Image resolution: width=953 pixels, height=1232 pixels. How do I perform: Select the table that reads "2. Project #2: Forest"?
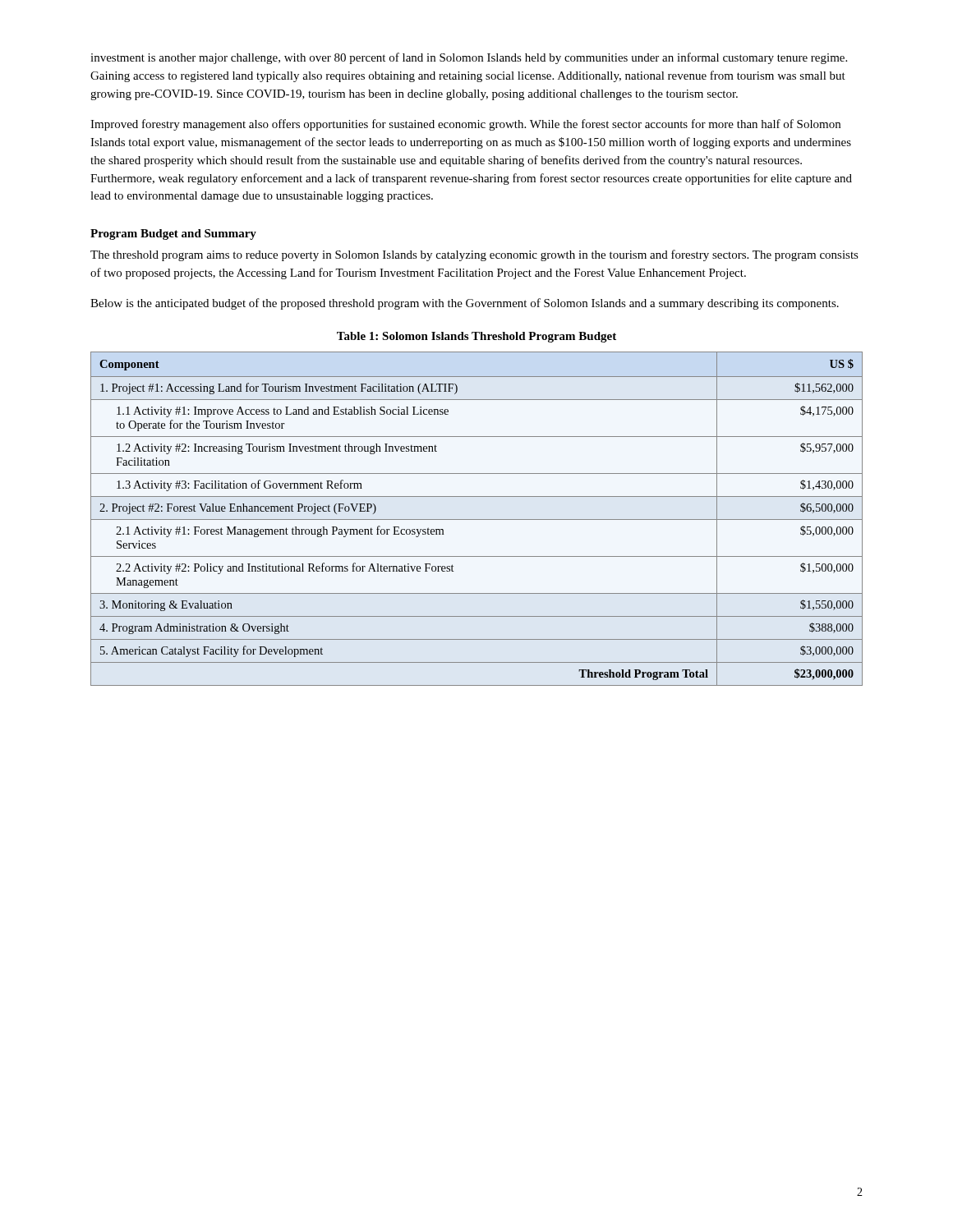coord(476,519)
